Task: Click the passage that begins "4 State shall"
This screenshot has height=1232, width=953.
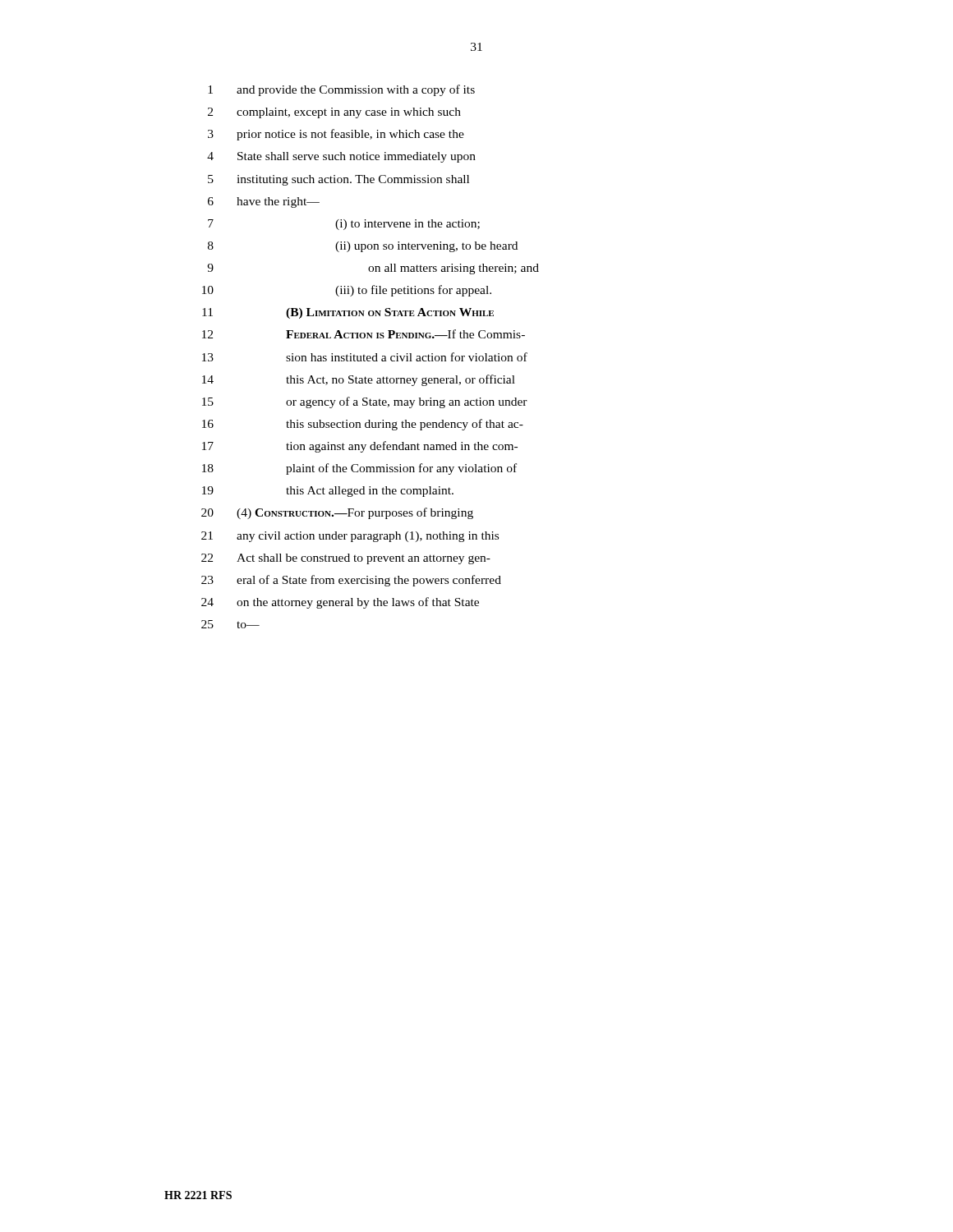Action: [x=341, y=157]
